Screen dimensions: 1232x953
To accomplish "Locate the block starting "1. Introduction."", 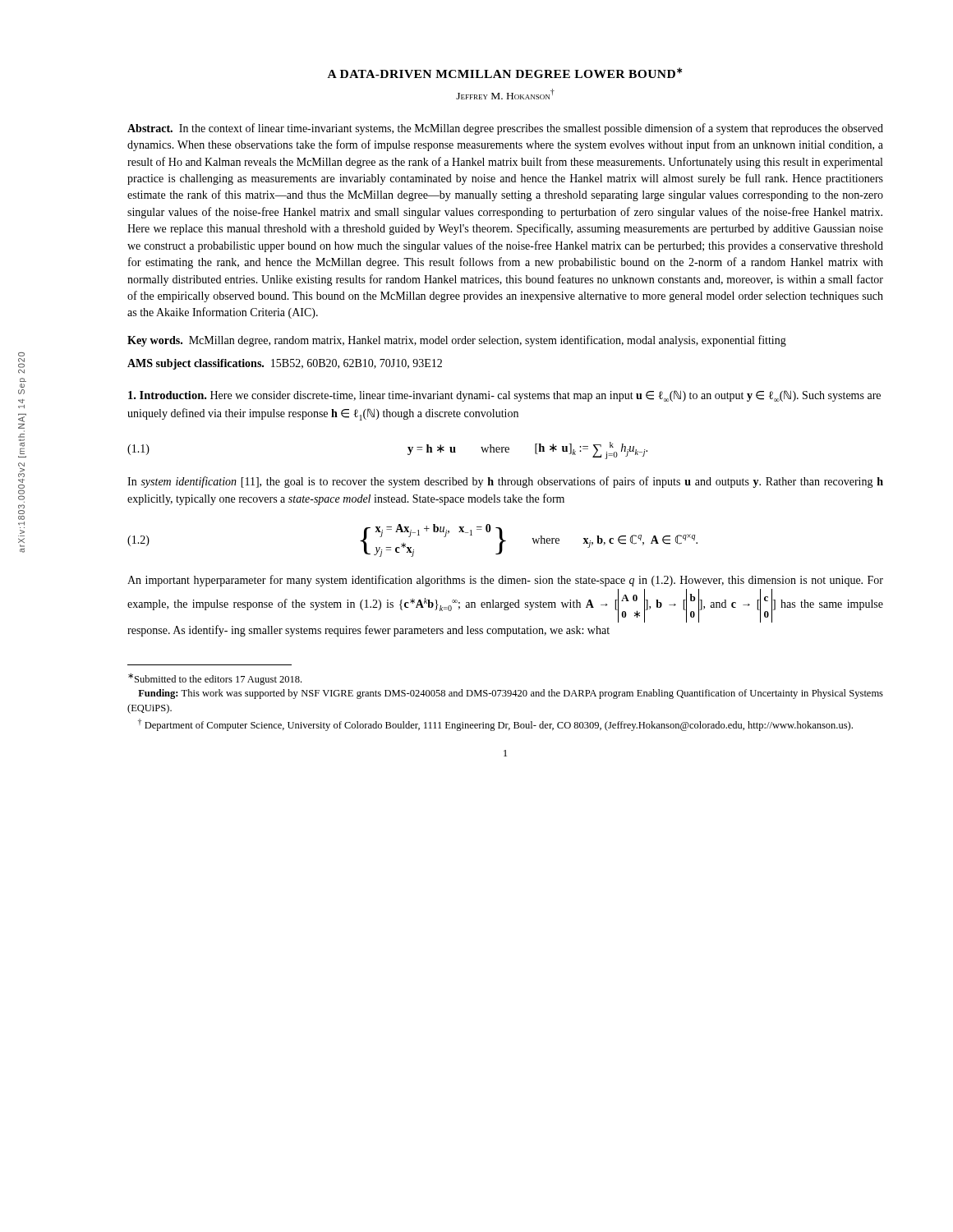I will (x=169, y=395).
